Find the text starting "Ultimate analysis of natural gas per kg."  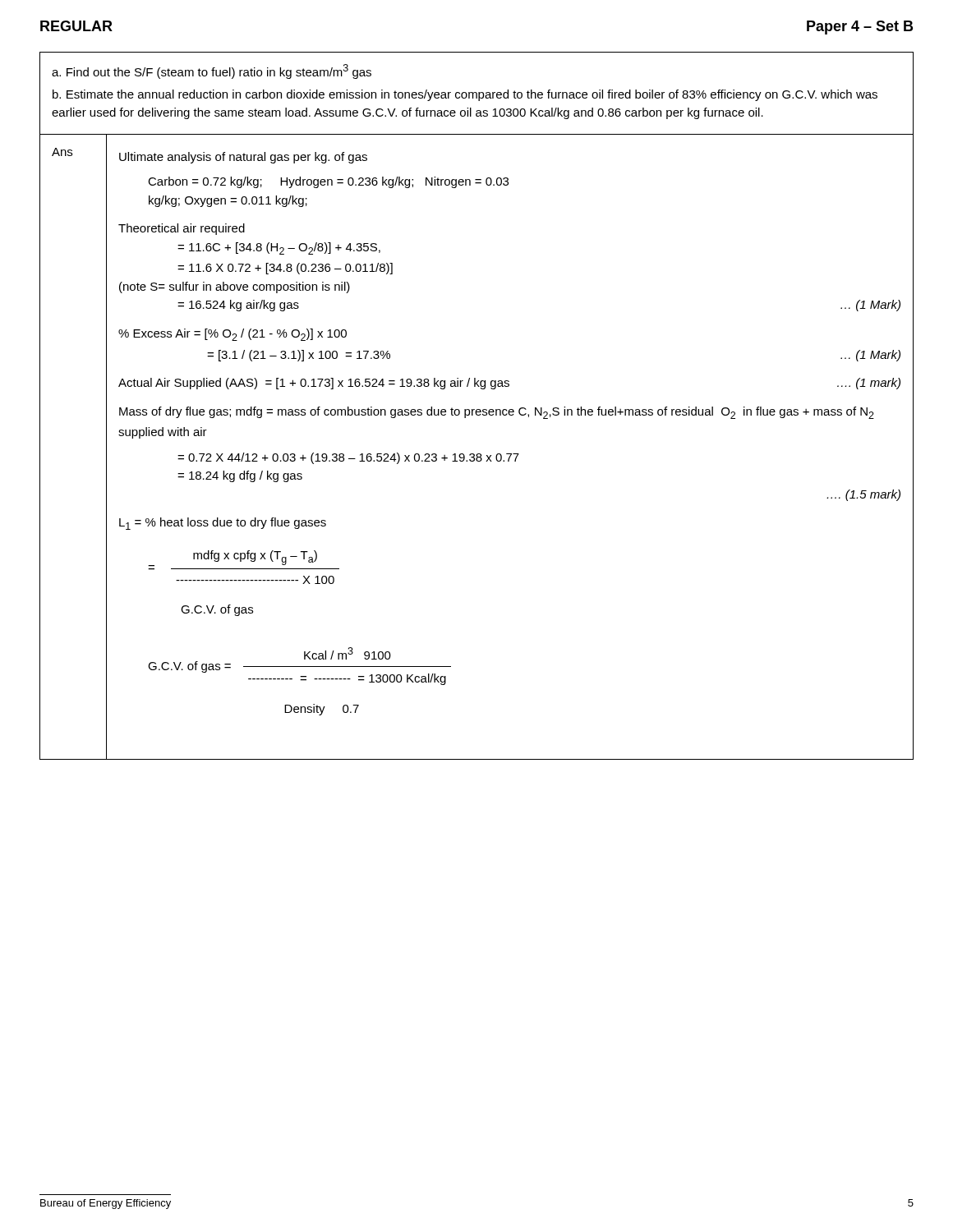[243, 156]
